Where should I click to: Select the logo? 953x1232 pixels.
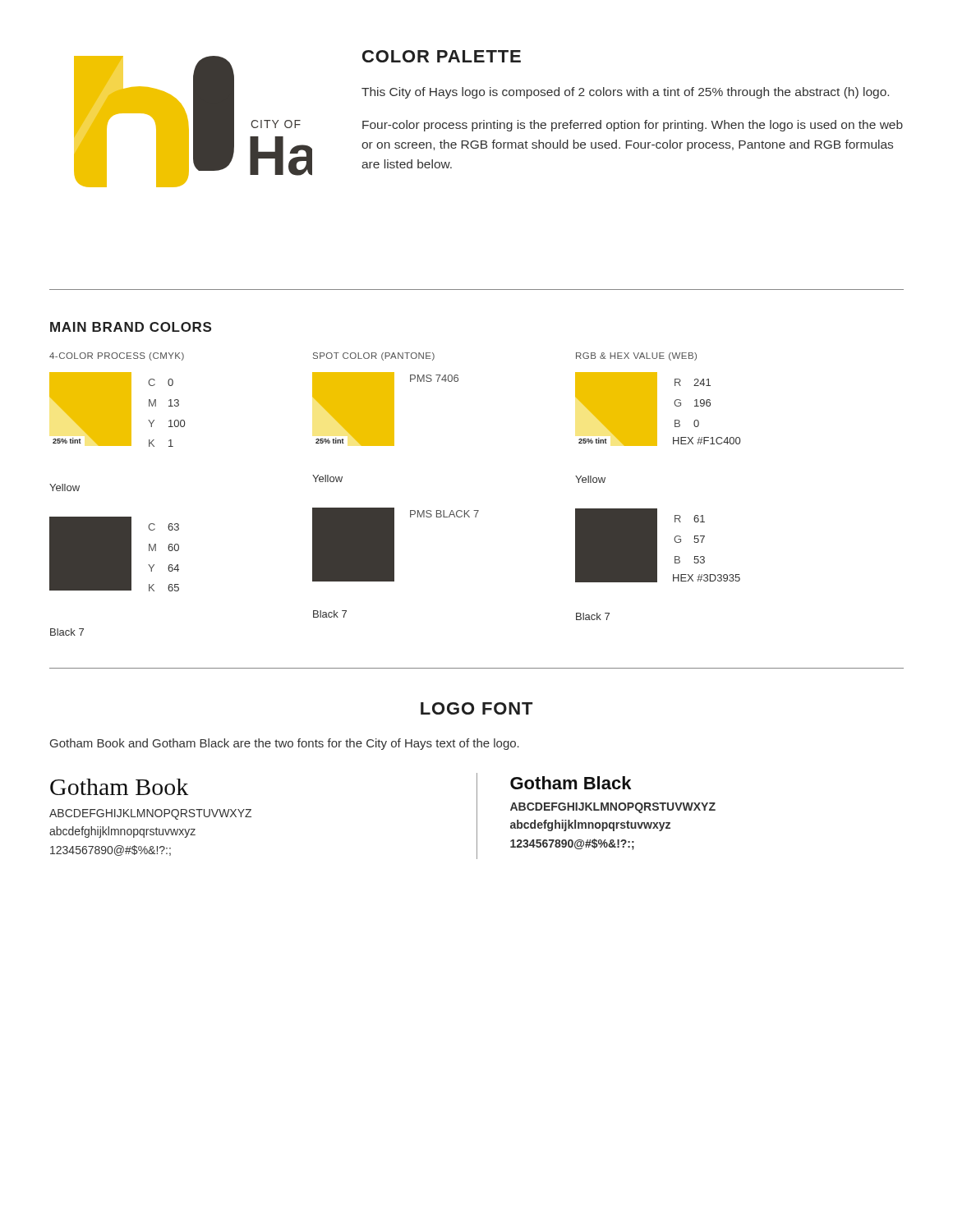(189, 148)
